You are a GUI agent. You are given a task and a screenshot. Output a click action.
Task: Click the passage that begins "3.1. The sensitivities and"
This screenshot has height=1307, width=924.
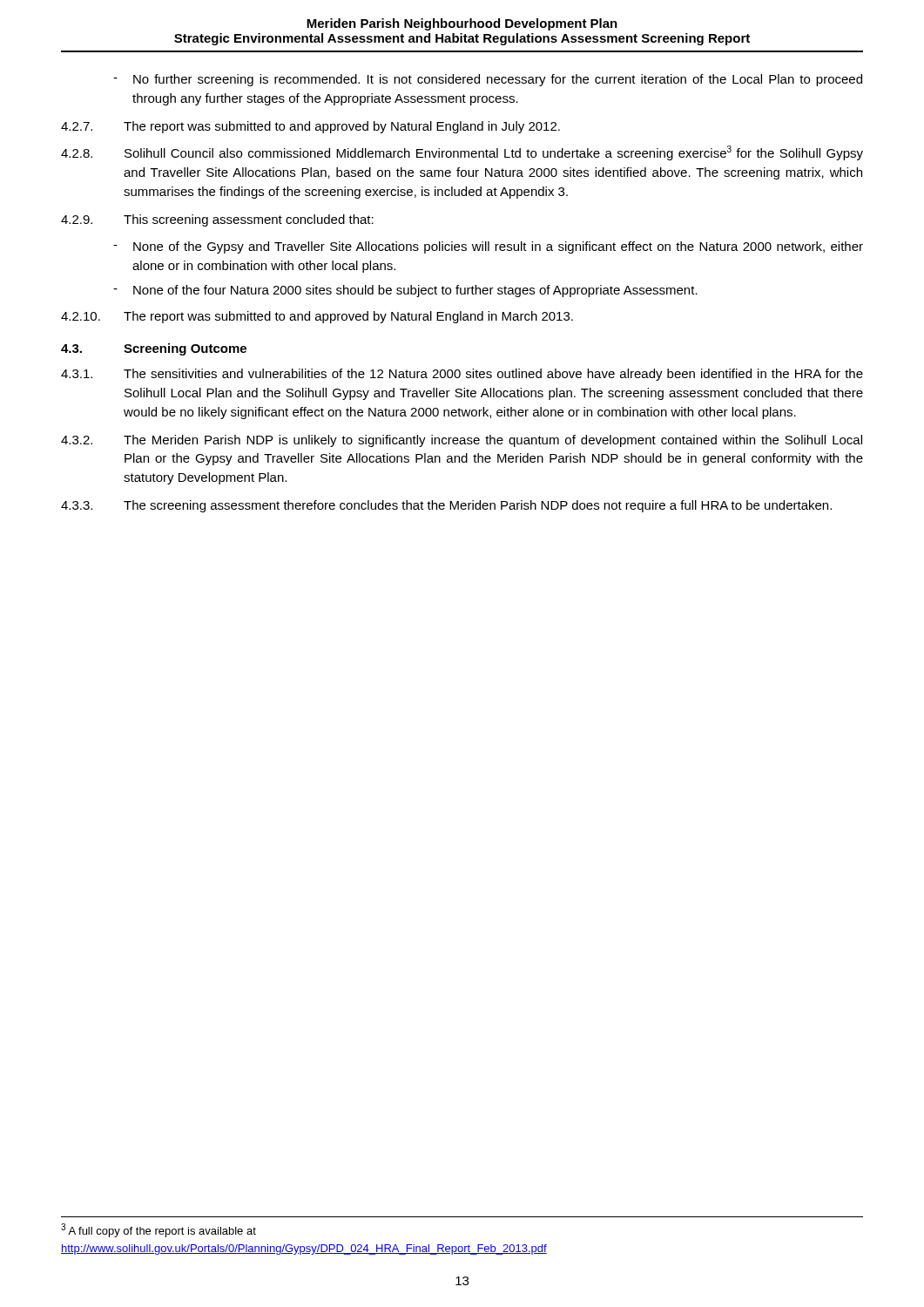462,393
